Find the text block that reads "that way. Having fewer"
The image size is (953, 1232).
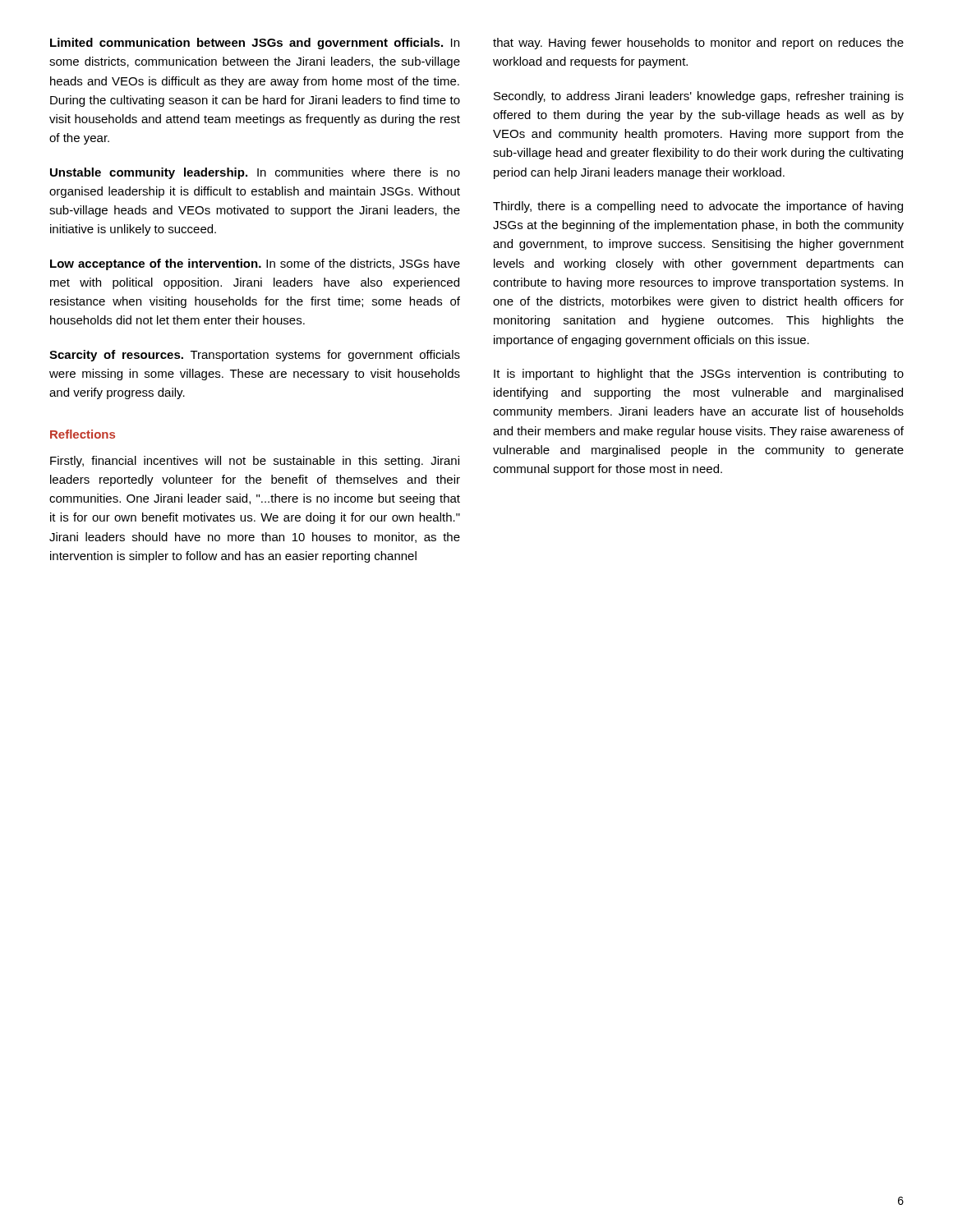pyautogui.click(x=698, y=52)
